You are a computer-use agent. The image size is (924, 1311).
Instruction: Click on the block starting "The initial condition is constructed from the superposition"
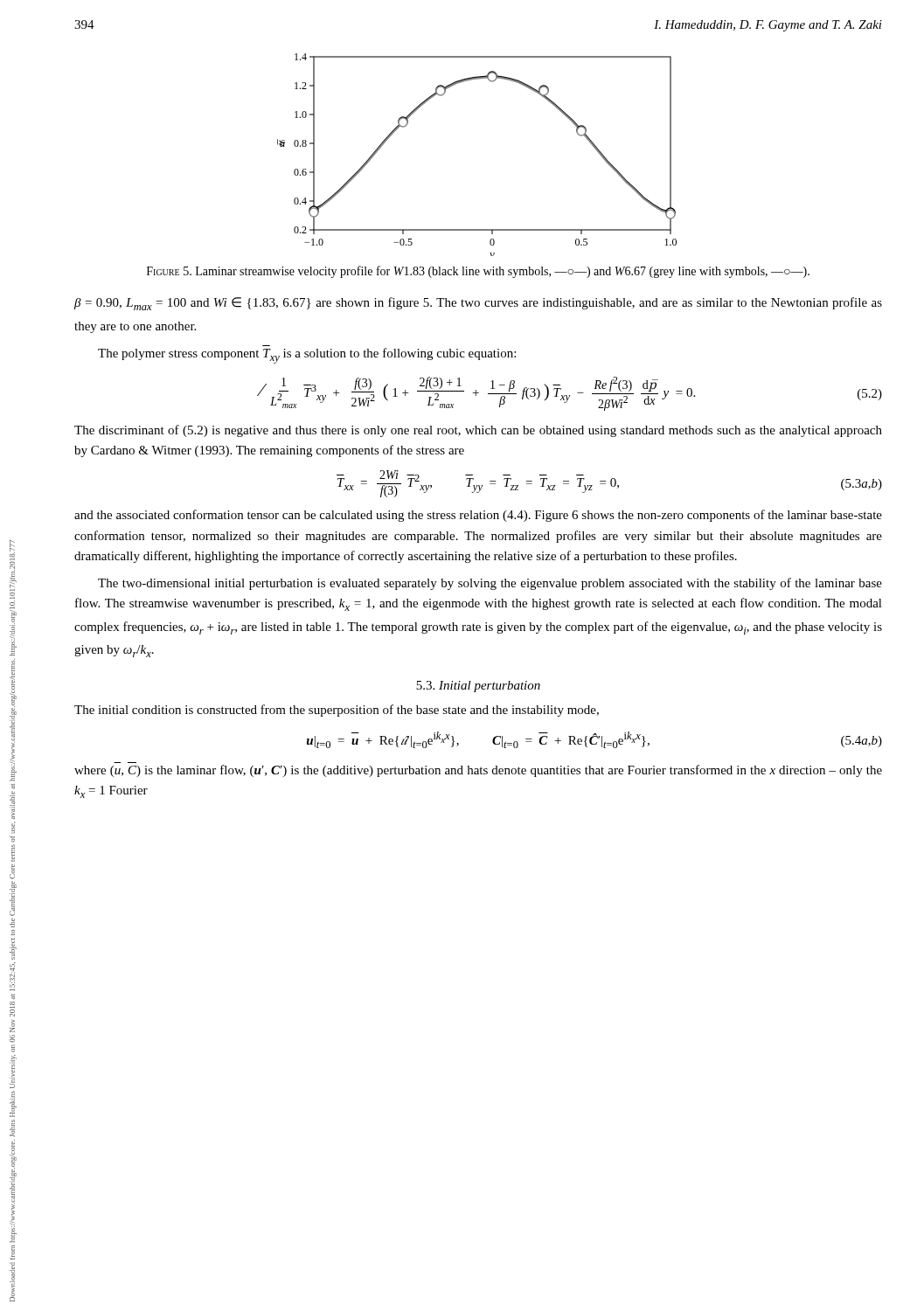pyautogui.click(x=337, y=710)
